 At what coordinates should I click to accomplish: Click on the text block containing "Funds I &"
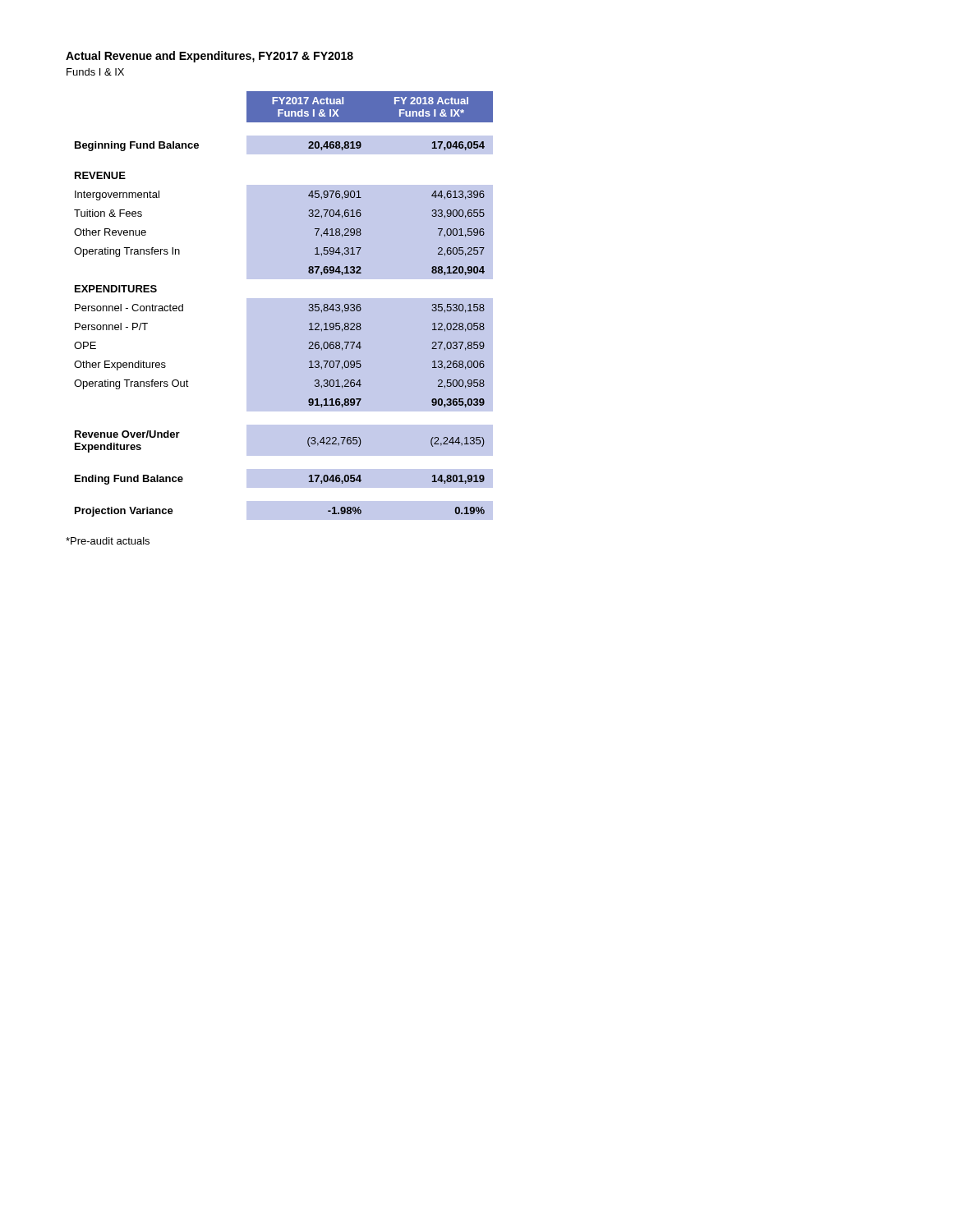pos(95,72)
